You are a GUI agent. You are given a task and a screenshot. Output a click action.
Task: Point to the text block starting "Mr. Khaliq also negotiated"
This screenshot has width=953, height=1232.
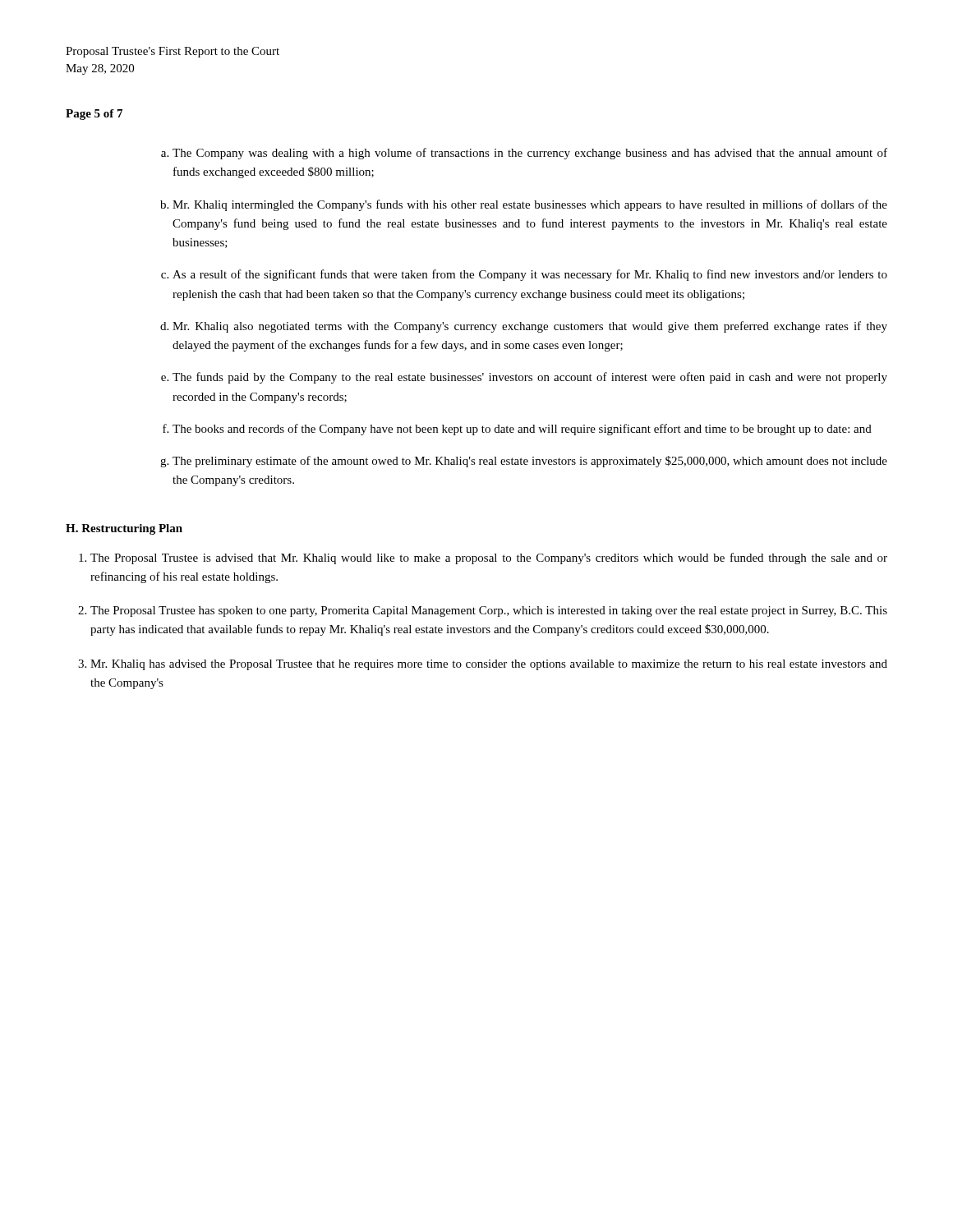click(530, 335)
